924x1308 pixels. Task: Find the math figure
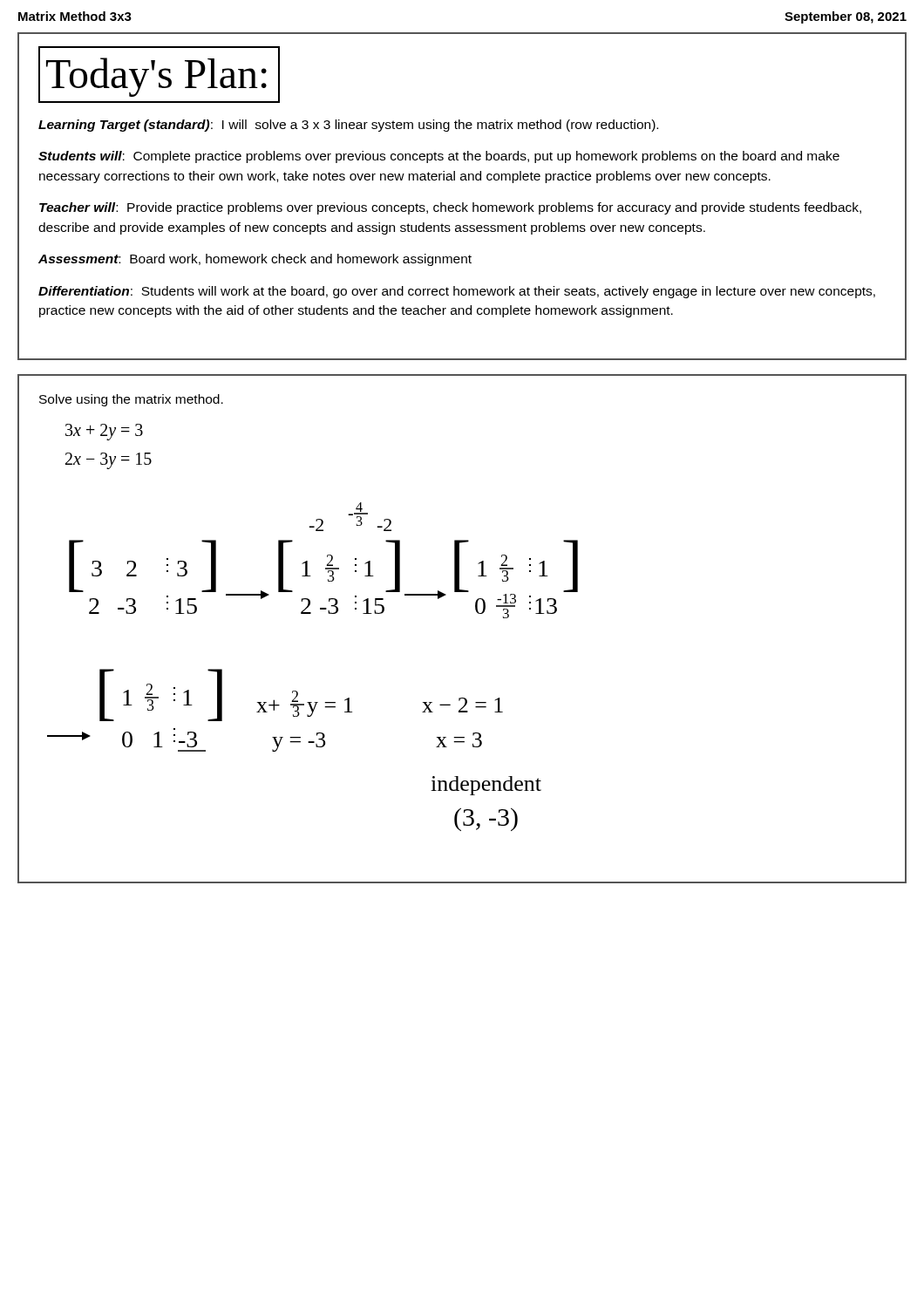click(457, 671)
